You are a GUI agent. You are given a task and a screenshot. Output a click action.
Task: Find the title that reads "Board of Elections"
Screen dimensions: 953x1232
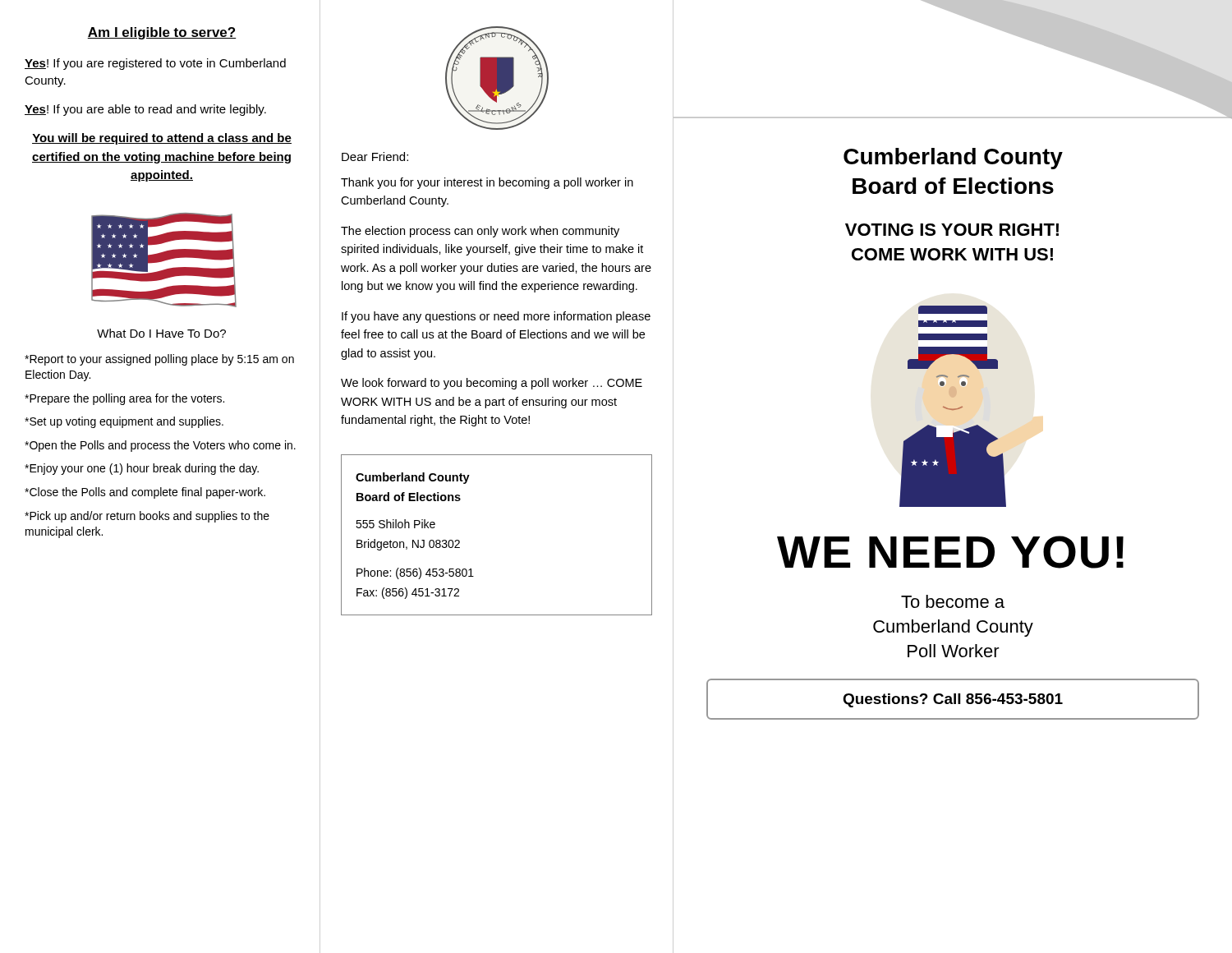tap(953, 186)
